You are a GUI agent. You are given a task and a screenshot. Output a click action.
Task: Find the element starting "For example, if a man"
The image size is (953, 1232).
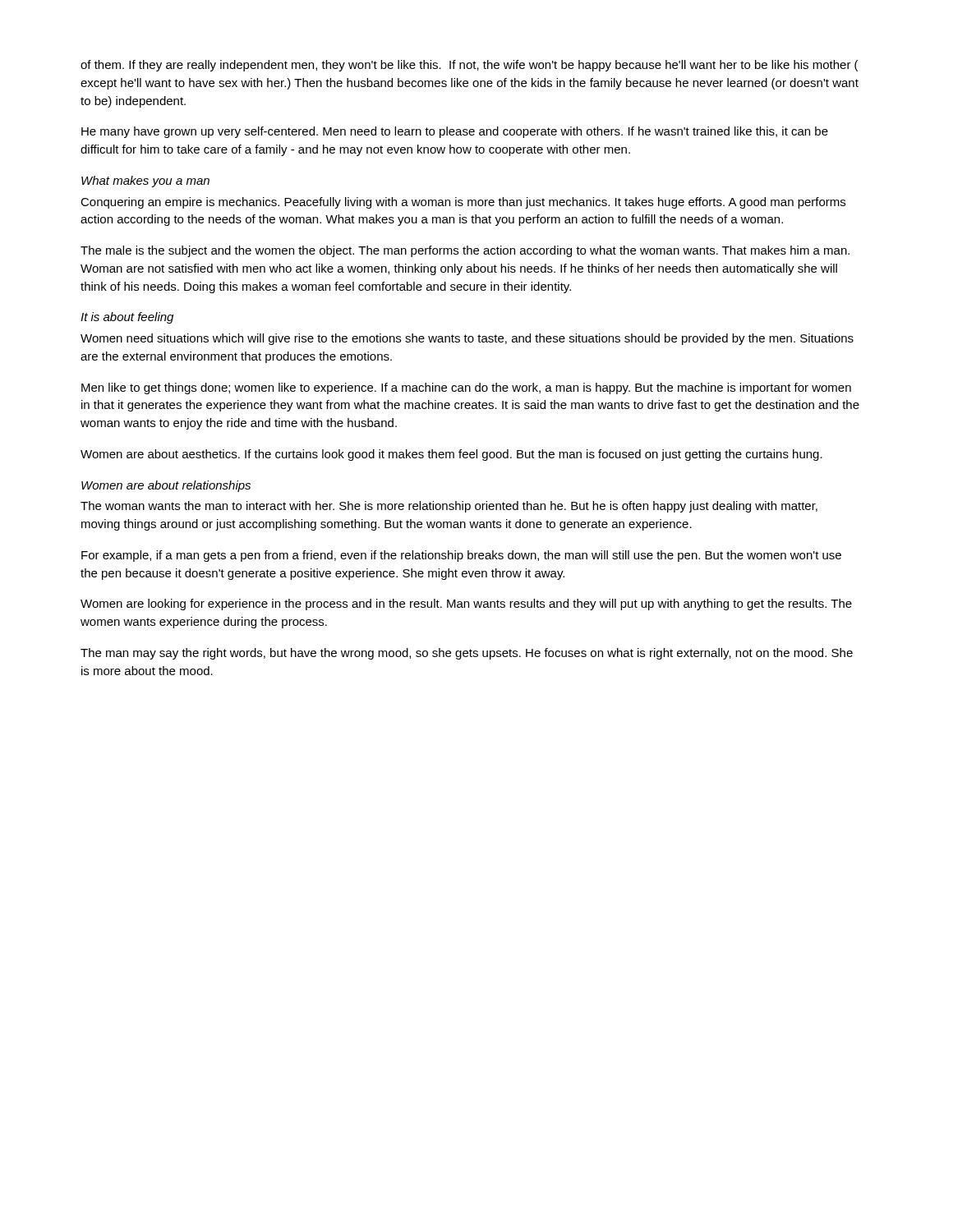461,564
